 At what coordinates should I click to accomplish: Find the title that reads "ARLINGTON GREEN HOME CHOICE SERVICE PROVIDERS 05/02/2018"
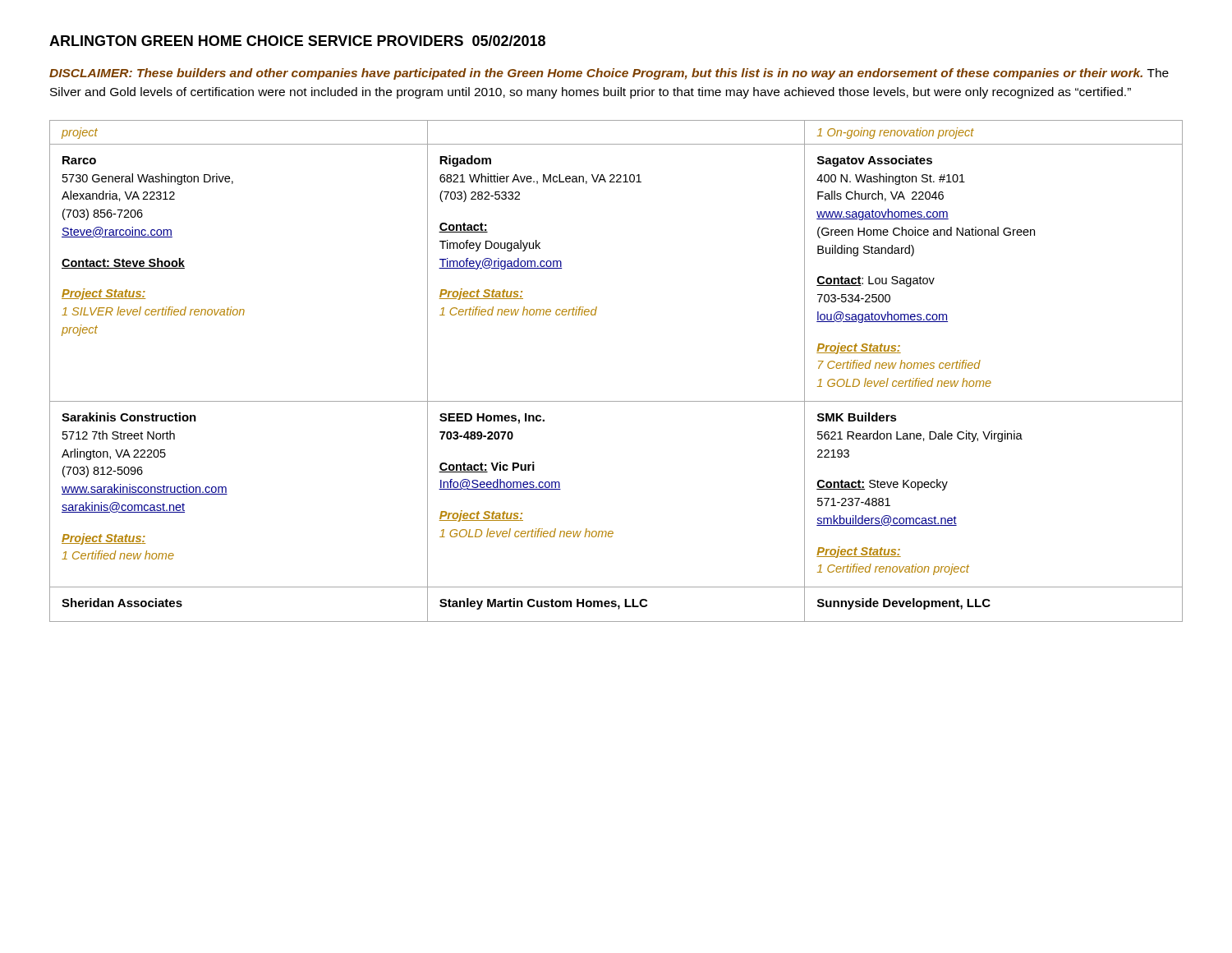(298, 41)
